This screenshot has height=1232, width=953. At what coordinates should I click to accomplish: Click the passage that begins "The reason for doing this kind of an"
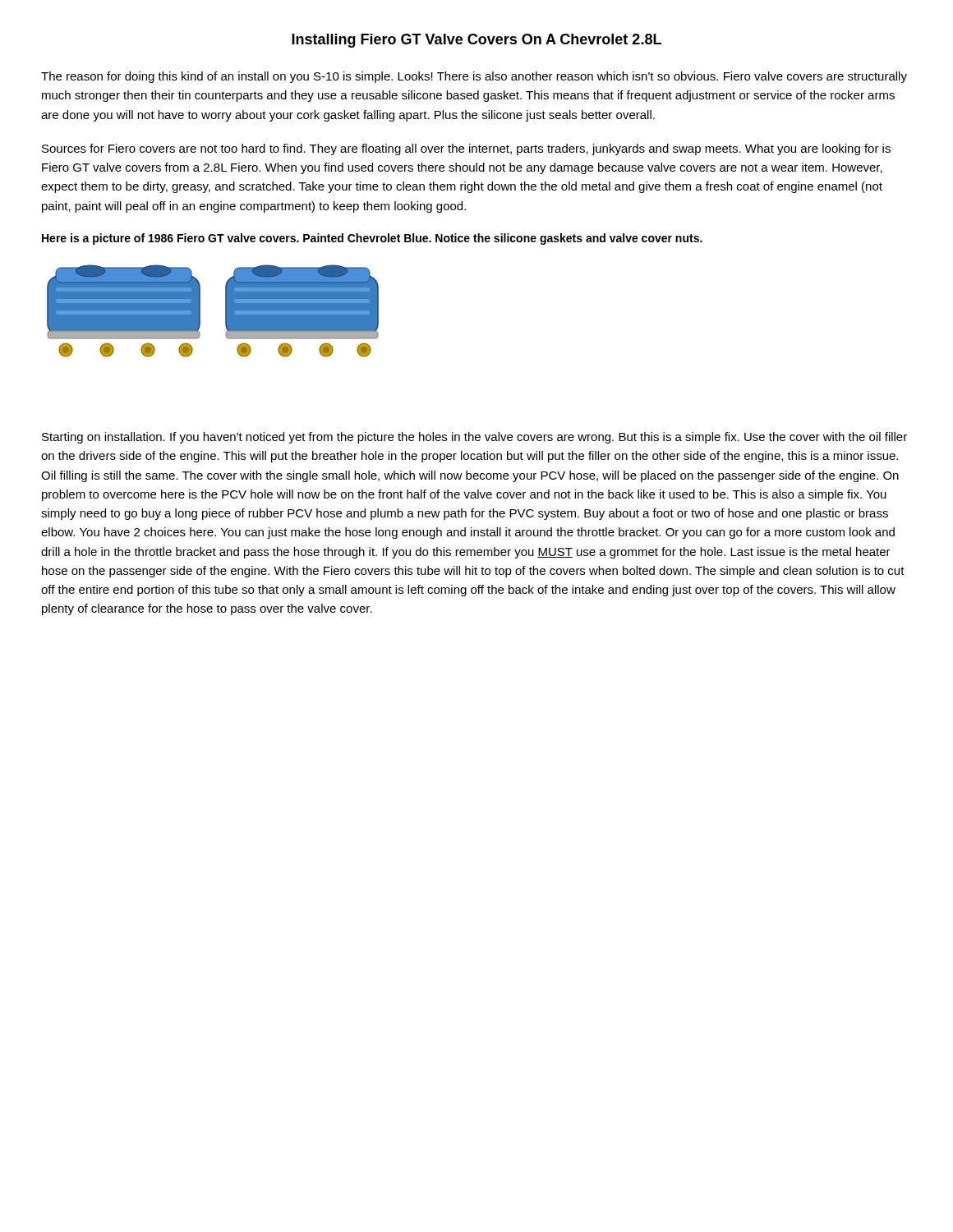[474, 95]
